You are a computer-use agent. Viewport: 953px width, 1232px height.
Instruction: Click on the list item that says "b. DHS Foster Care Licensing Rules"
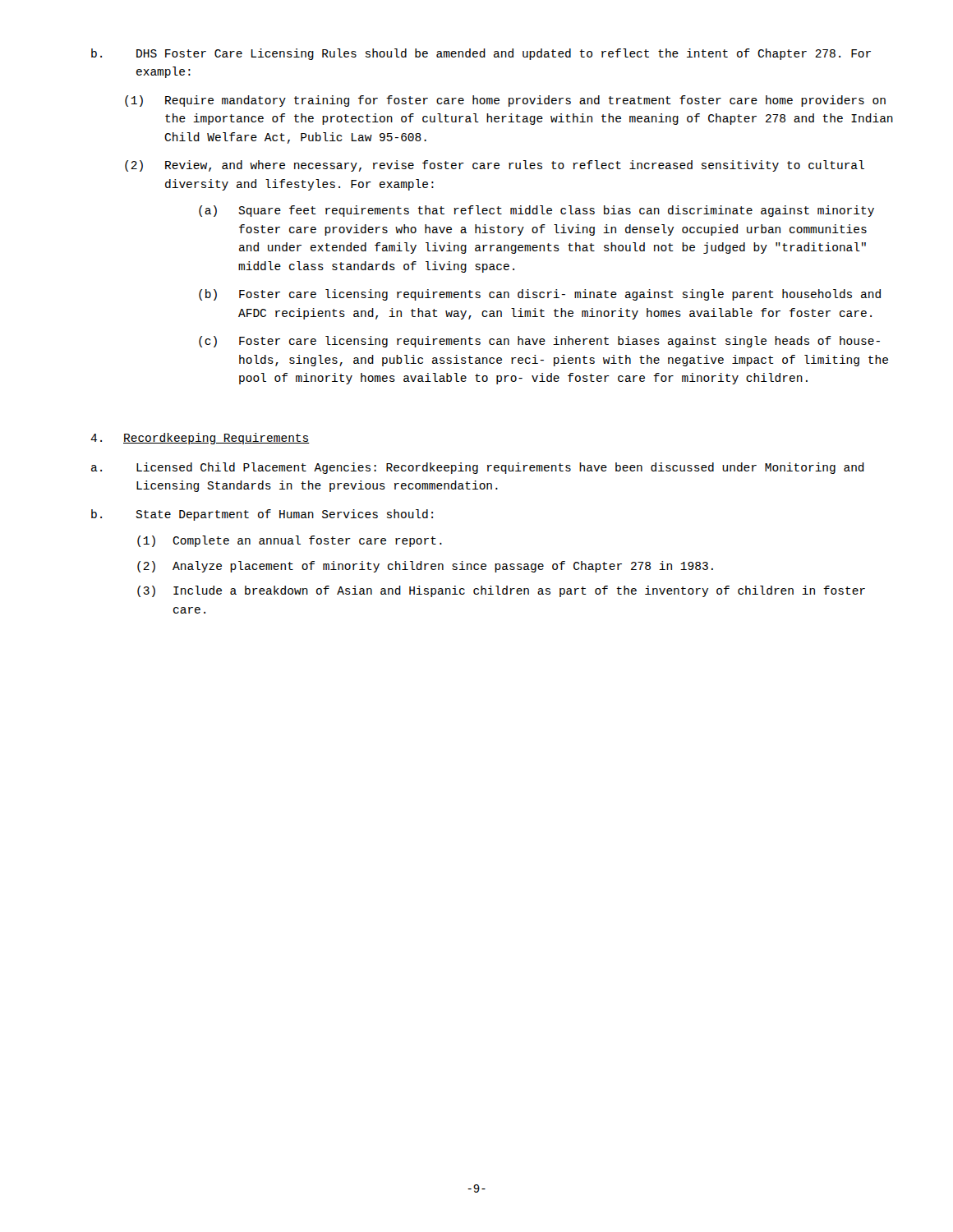[493, 64]
